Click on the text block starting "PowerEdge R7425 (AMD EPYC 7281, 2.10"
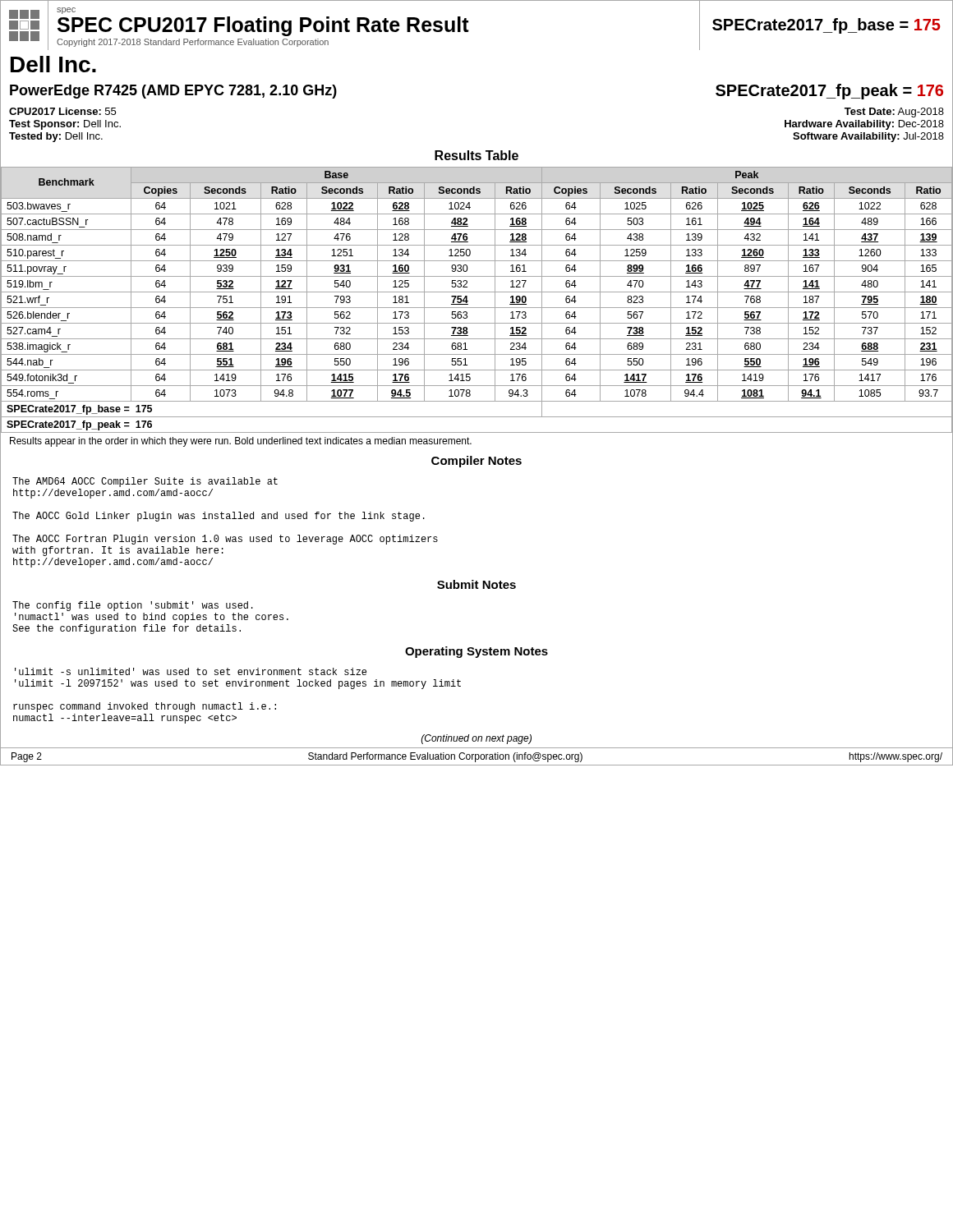Screen dimensions: 1232x953 pos(173,90)
